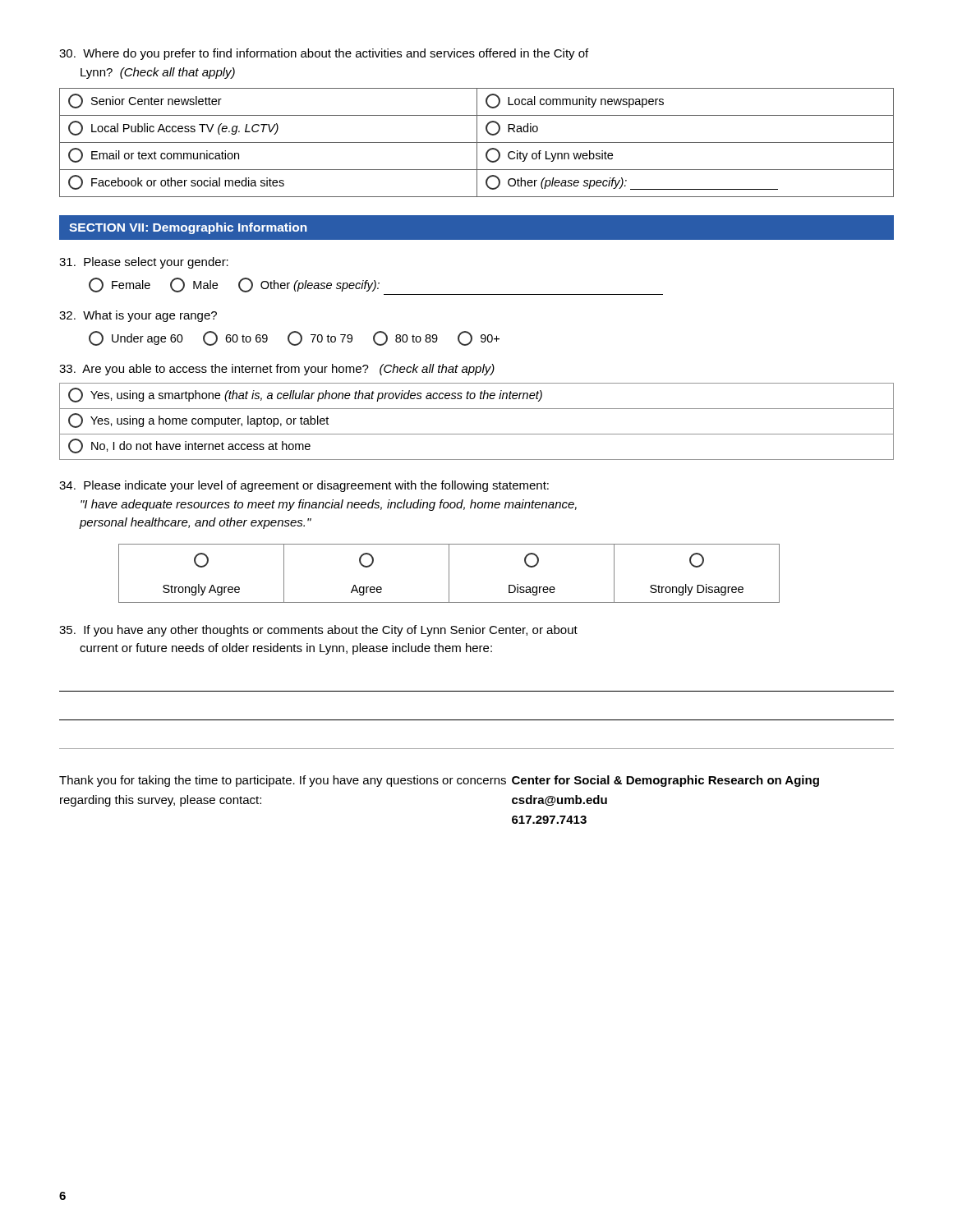Find the table that mentions "Senior Center newsletter"

tap(476, 142)
